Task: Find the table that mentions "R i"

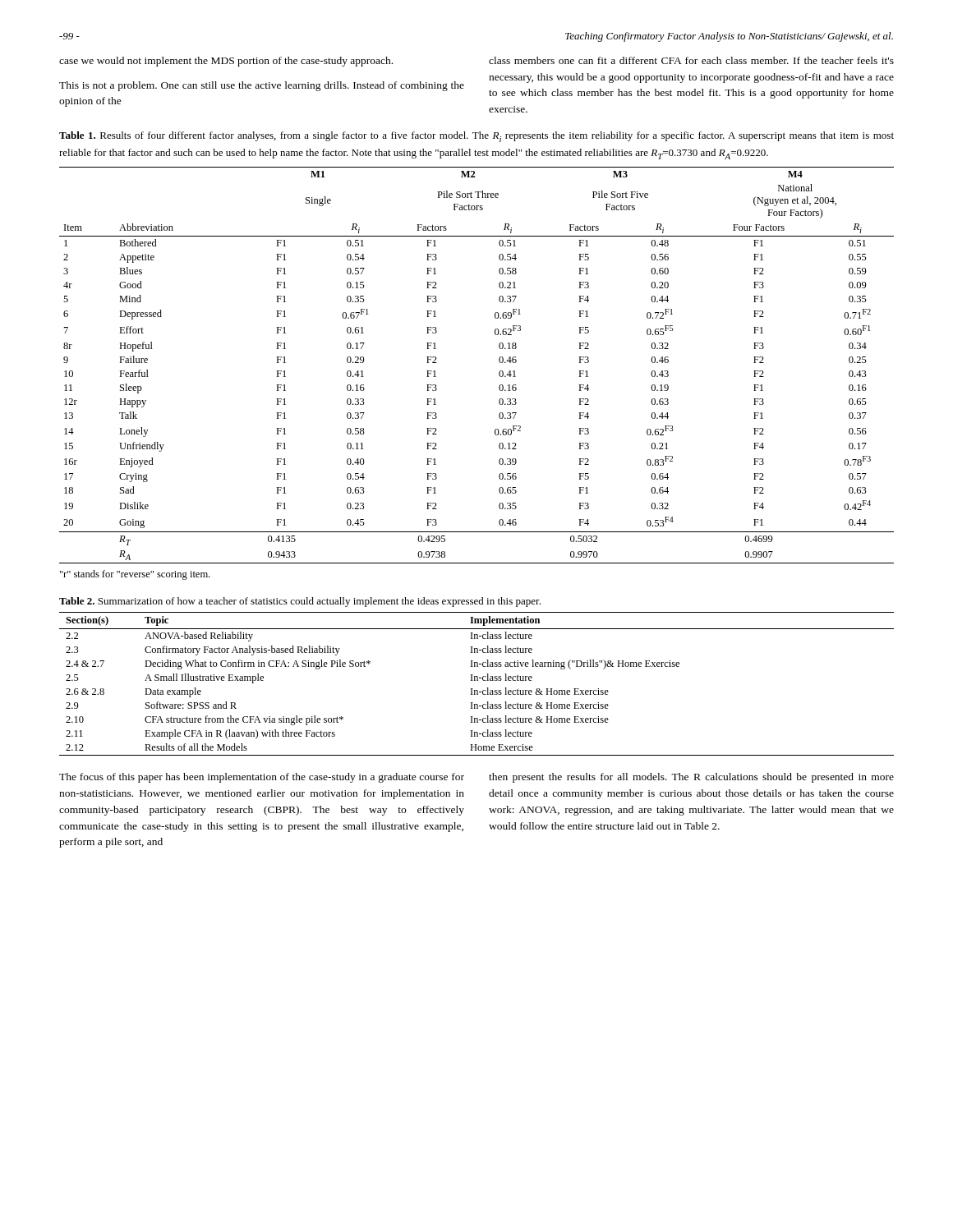Action: pos(476,365)
